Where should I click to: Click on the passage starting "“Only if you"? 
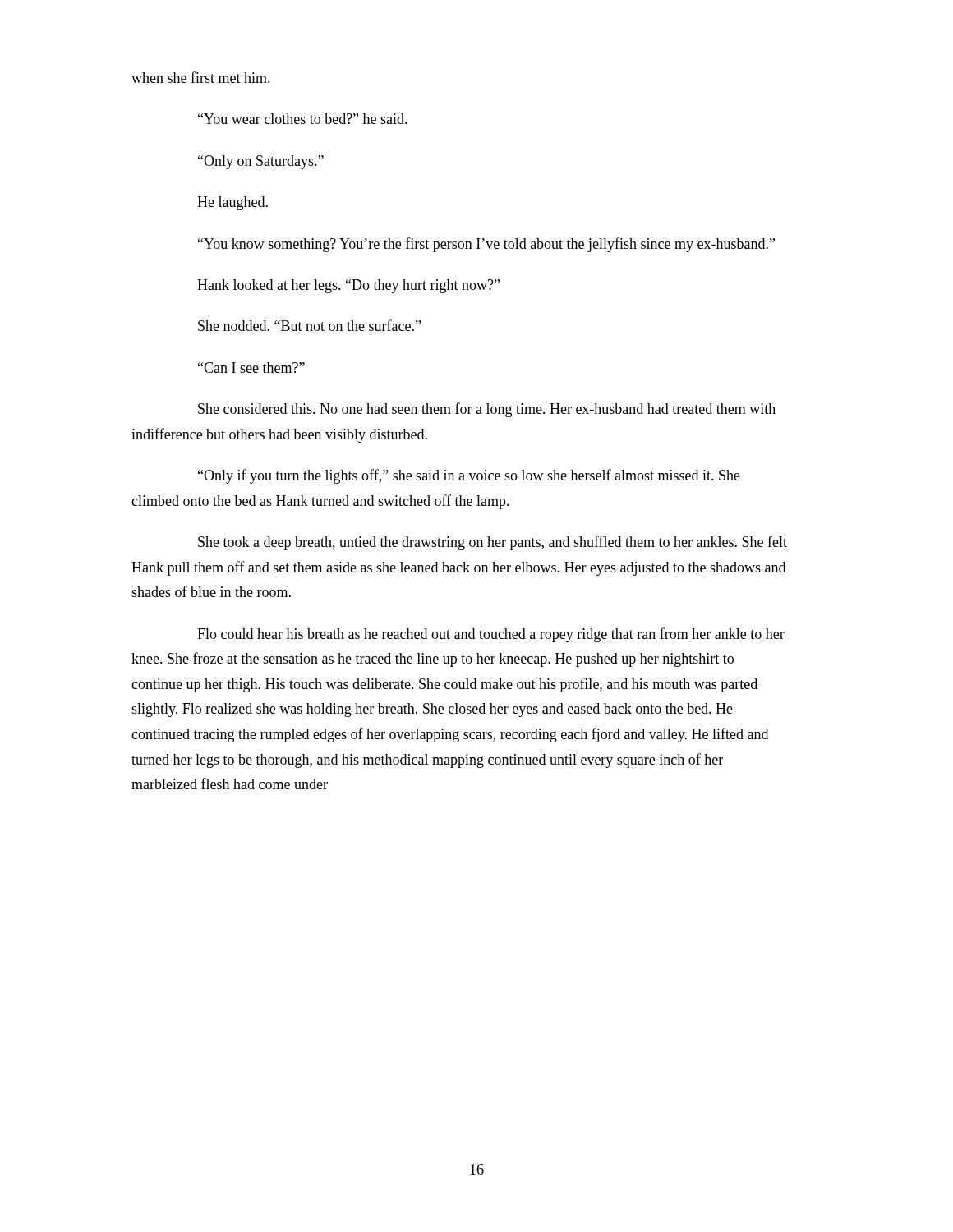point(460,488)
